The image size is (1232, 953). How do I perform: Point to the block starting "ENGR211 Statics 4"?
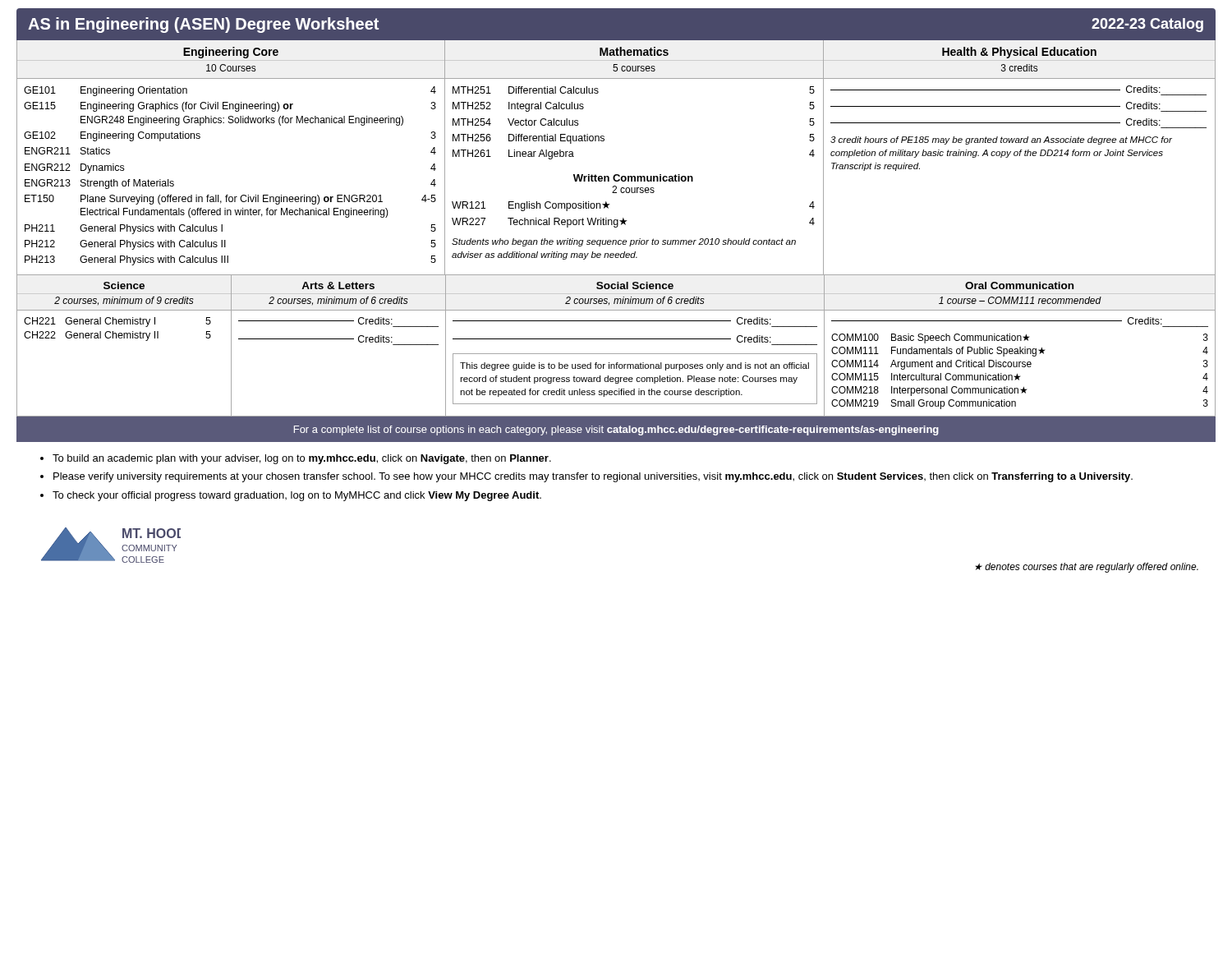tap(50, 151)
